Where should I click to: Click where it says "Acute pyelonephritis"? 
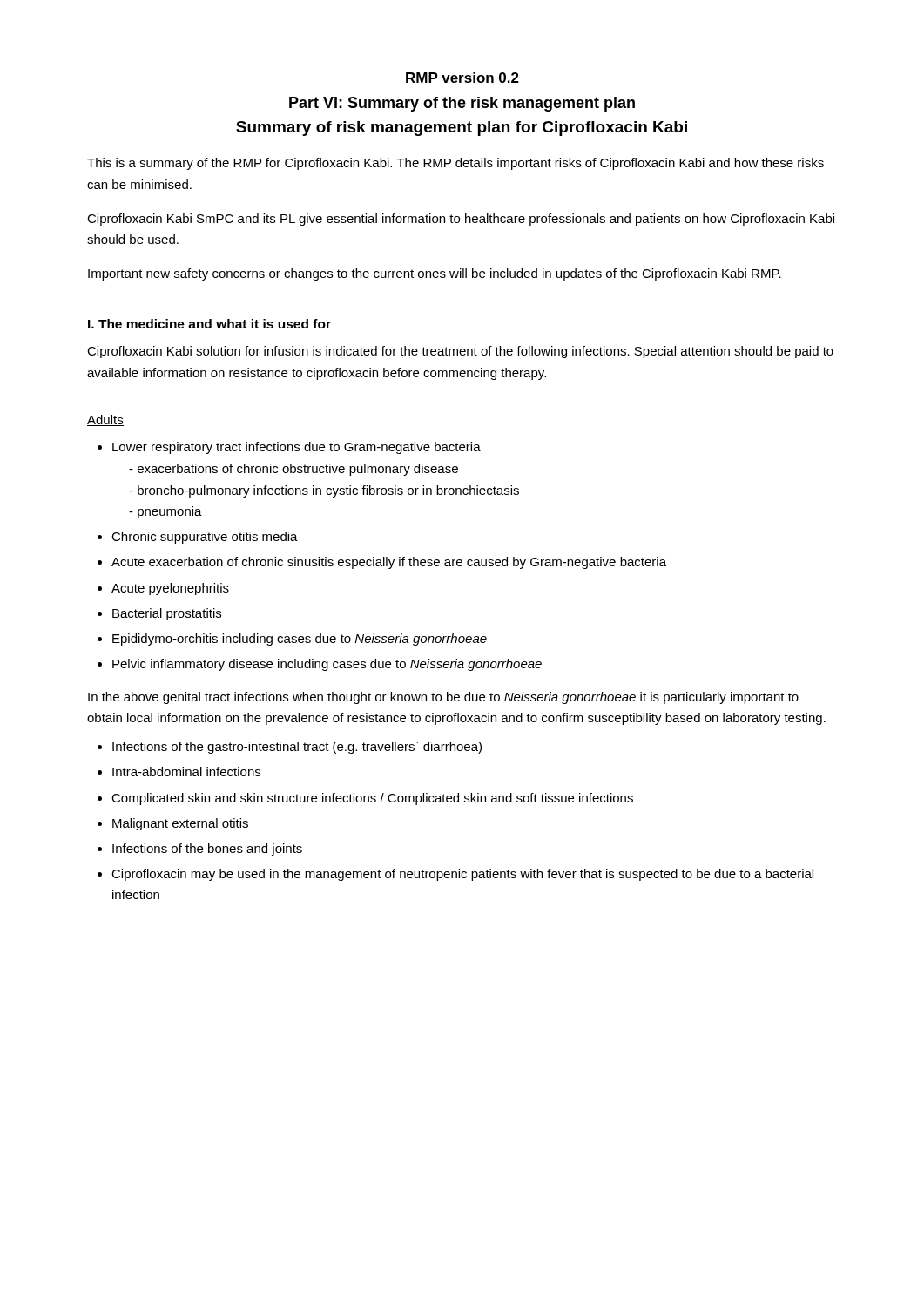tap(163, 589)
